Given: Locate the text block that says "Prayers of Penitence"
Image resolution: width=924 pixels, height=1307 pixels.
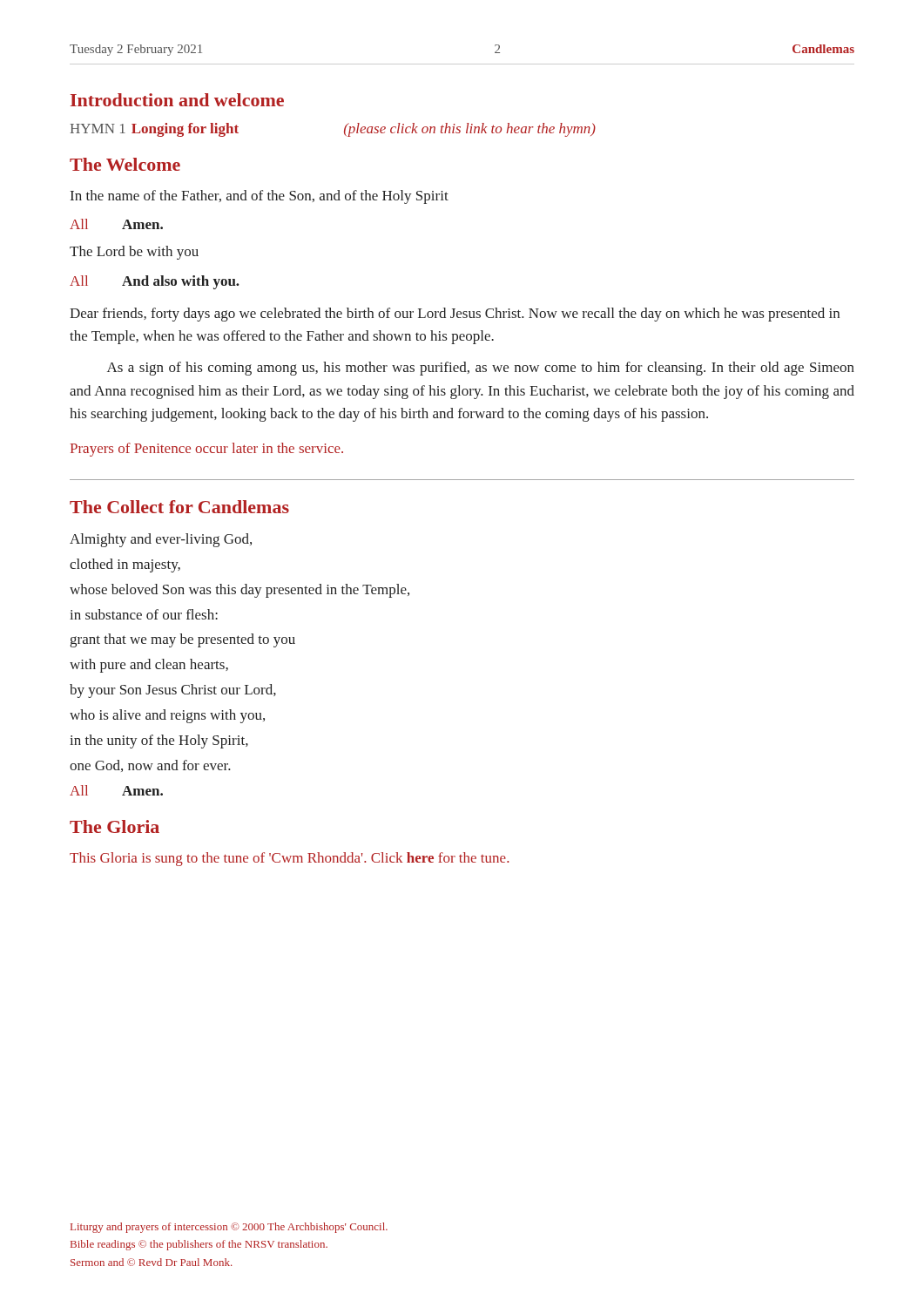Looking at the screenshot, I should pos(207,449).
